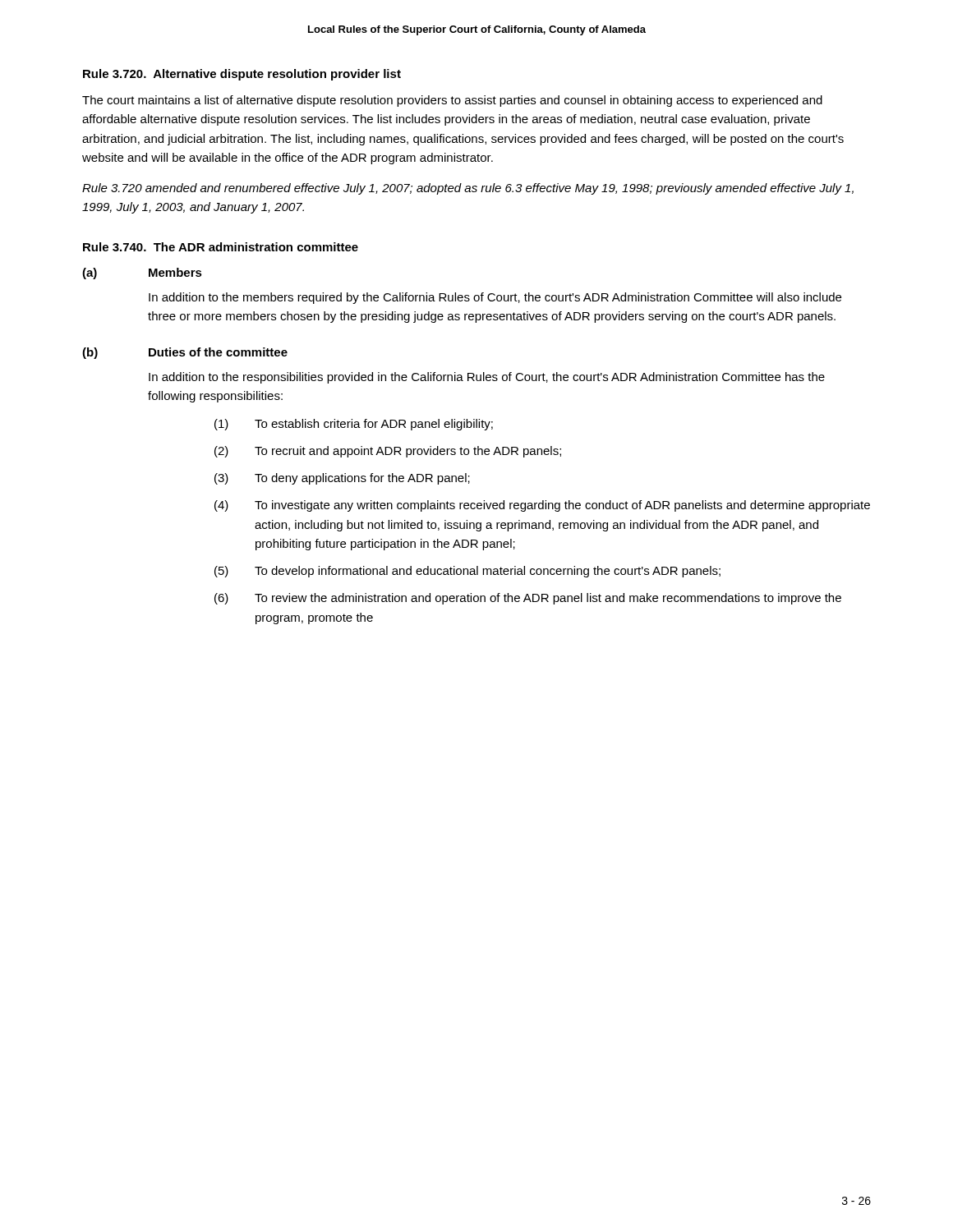Locate the list item that reads "(6) To review the administration"
Image resolution: width=953 pixels, height=1232 pixels.
542,607
